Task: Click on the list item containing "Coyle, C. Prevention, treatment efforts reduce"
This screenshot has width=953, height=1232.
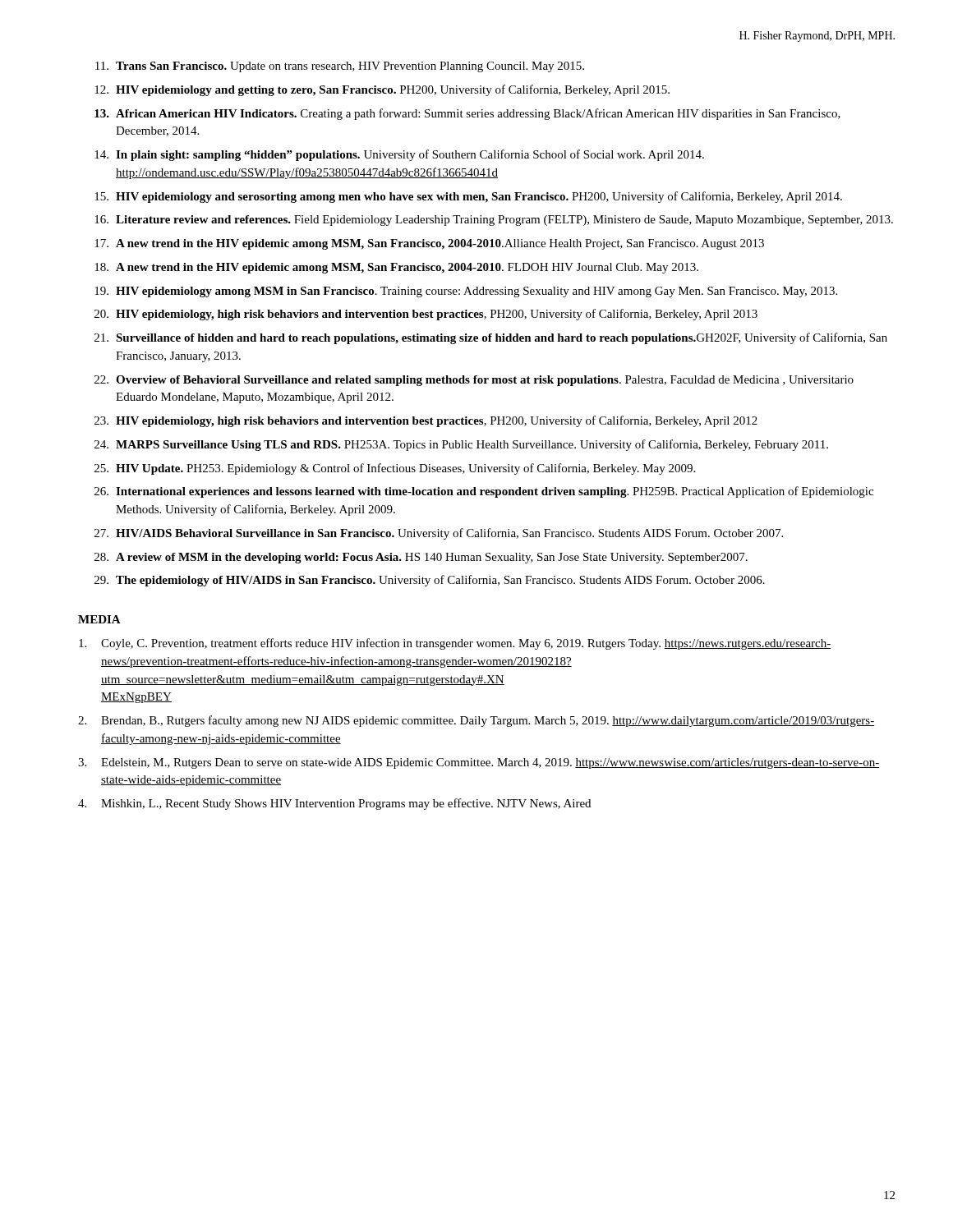Action: 487,671
